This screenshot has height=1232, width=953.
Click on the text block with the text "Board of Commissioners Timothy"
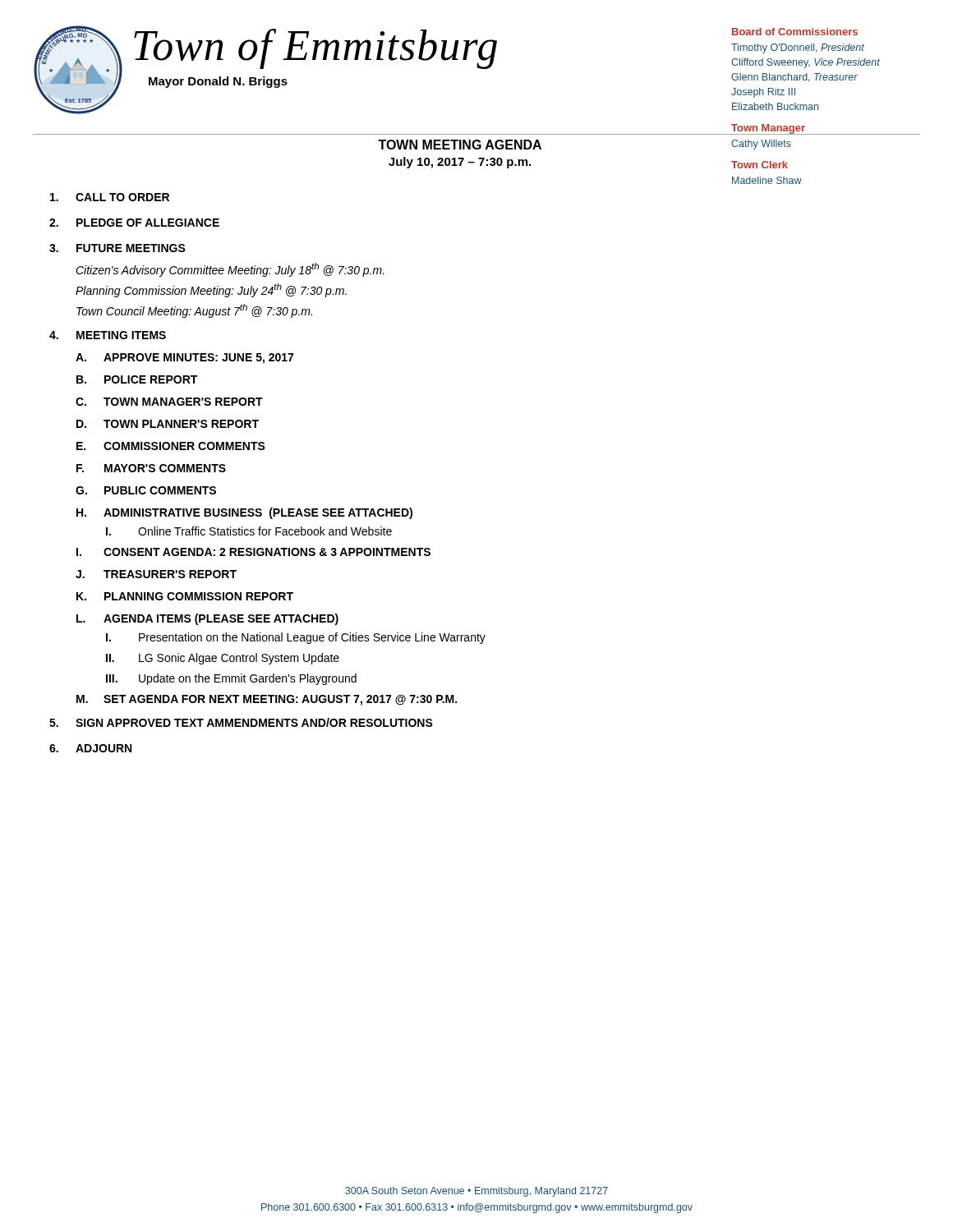pyautogui.click(x=826, y=106)
